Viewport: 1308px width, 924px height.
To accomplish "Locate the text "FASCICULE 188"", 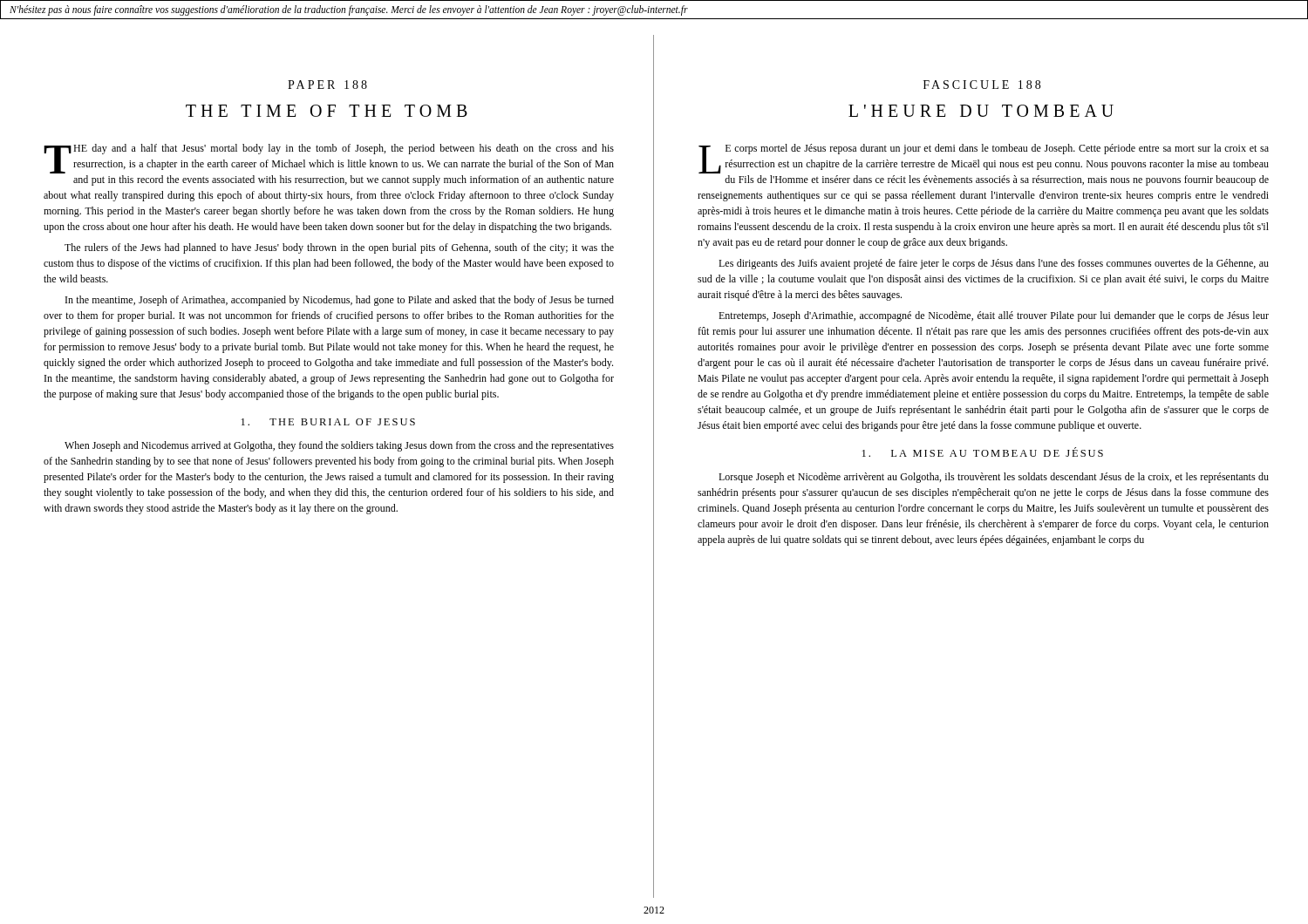I will point(983,85).
